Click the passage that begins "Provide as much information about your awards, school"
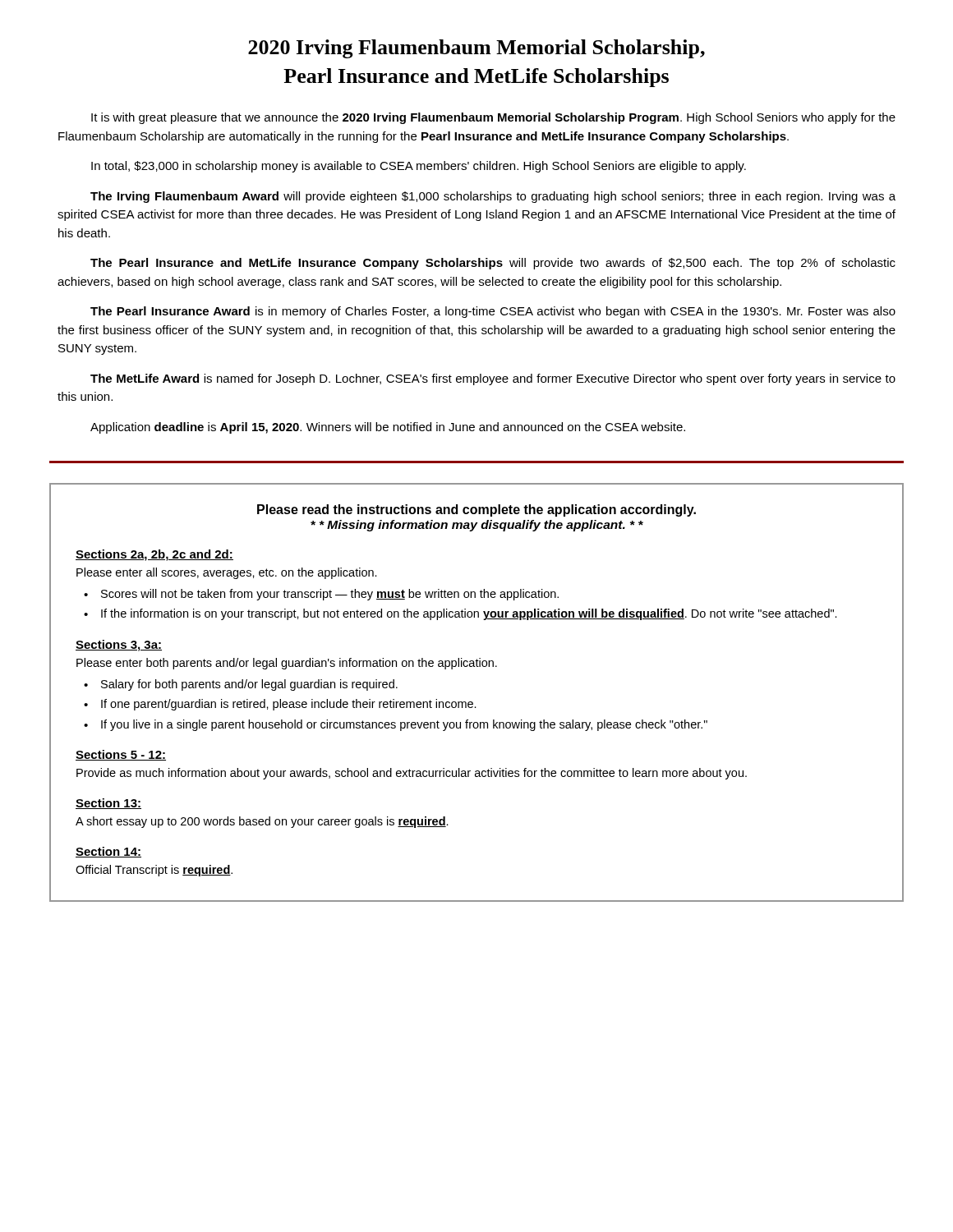Image resolution: width=953 pixels, height=1232 pixels. [412, 773]
